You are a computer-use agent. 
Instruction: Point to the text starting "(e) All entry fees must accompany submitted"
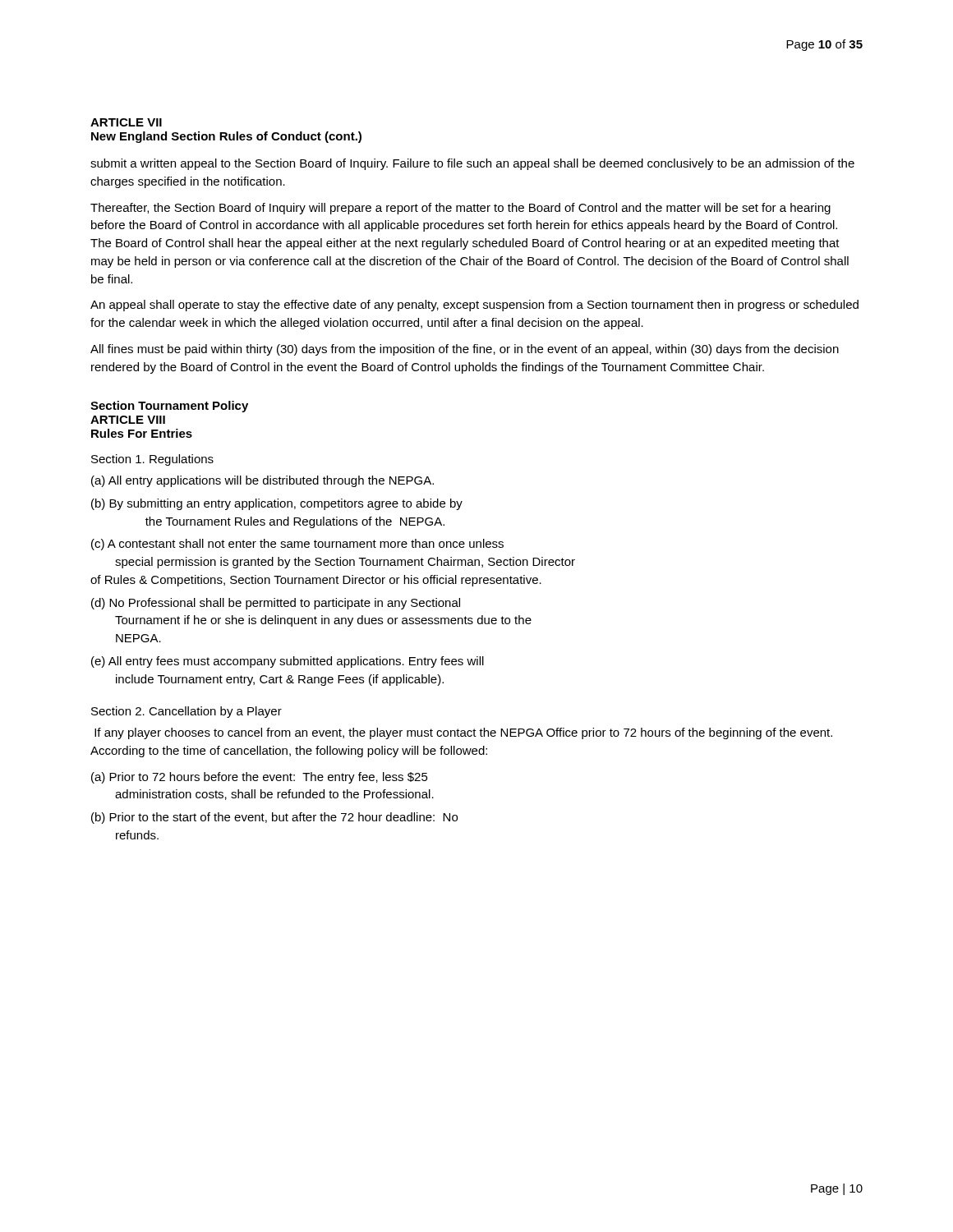coord(287,671)
